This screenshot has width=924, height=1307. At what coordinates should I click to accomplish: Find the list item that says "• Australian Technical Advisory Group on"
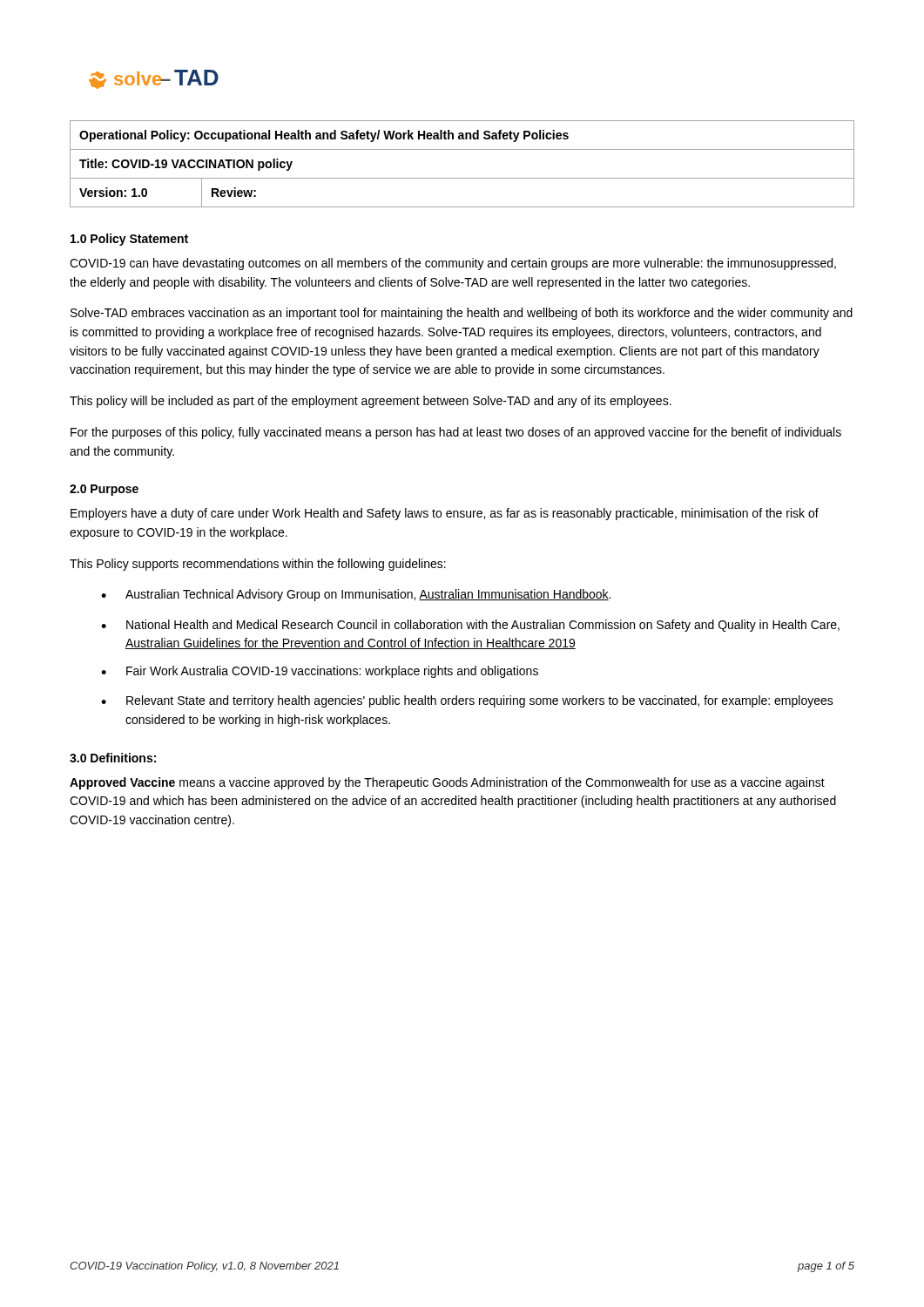point(462,596)
